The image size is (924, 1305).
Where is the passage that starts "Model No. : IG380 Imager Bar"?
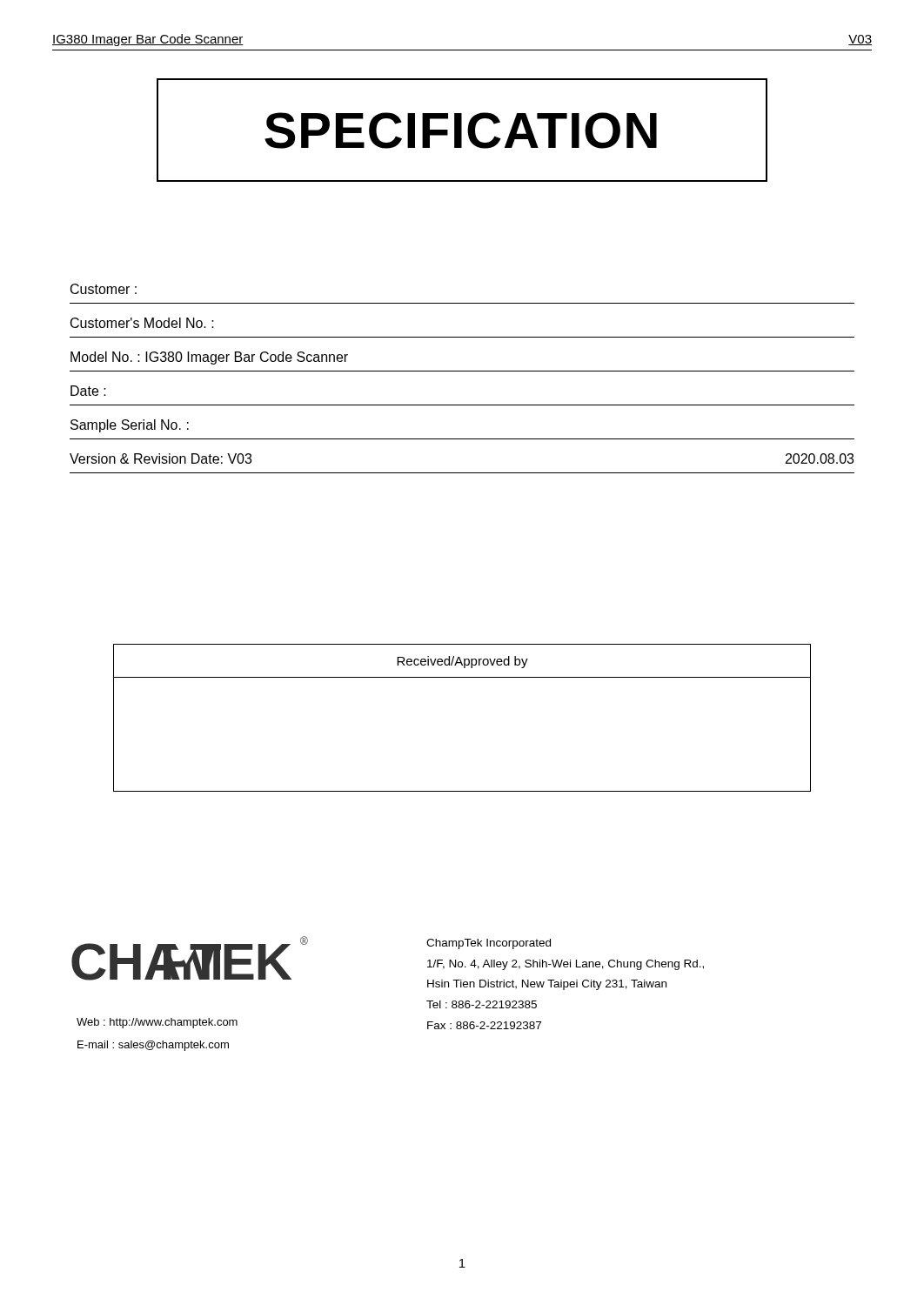click(x=209, y=358)
